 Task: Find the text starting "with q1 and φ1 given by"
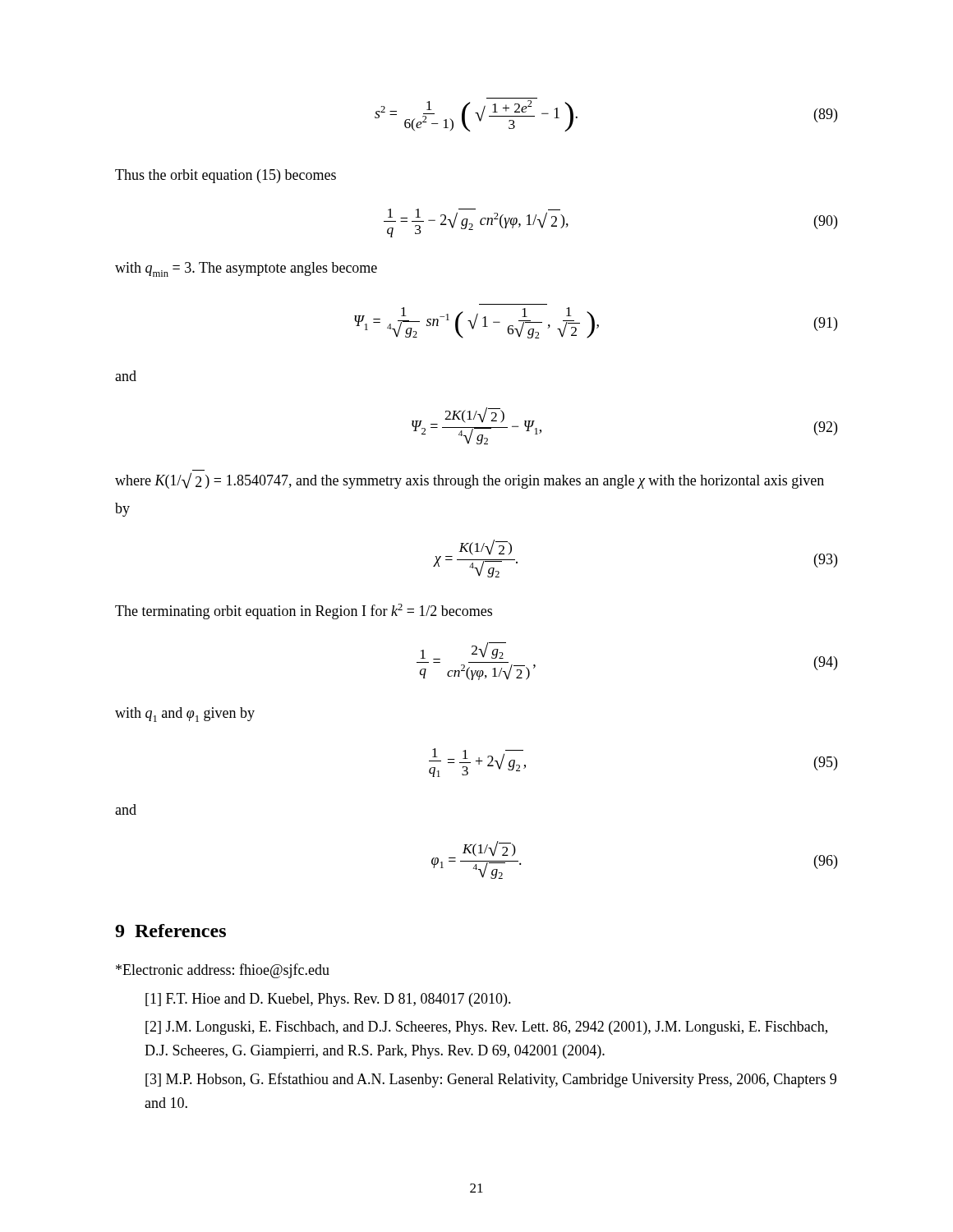[x=185, y=715]
